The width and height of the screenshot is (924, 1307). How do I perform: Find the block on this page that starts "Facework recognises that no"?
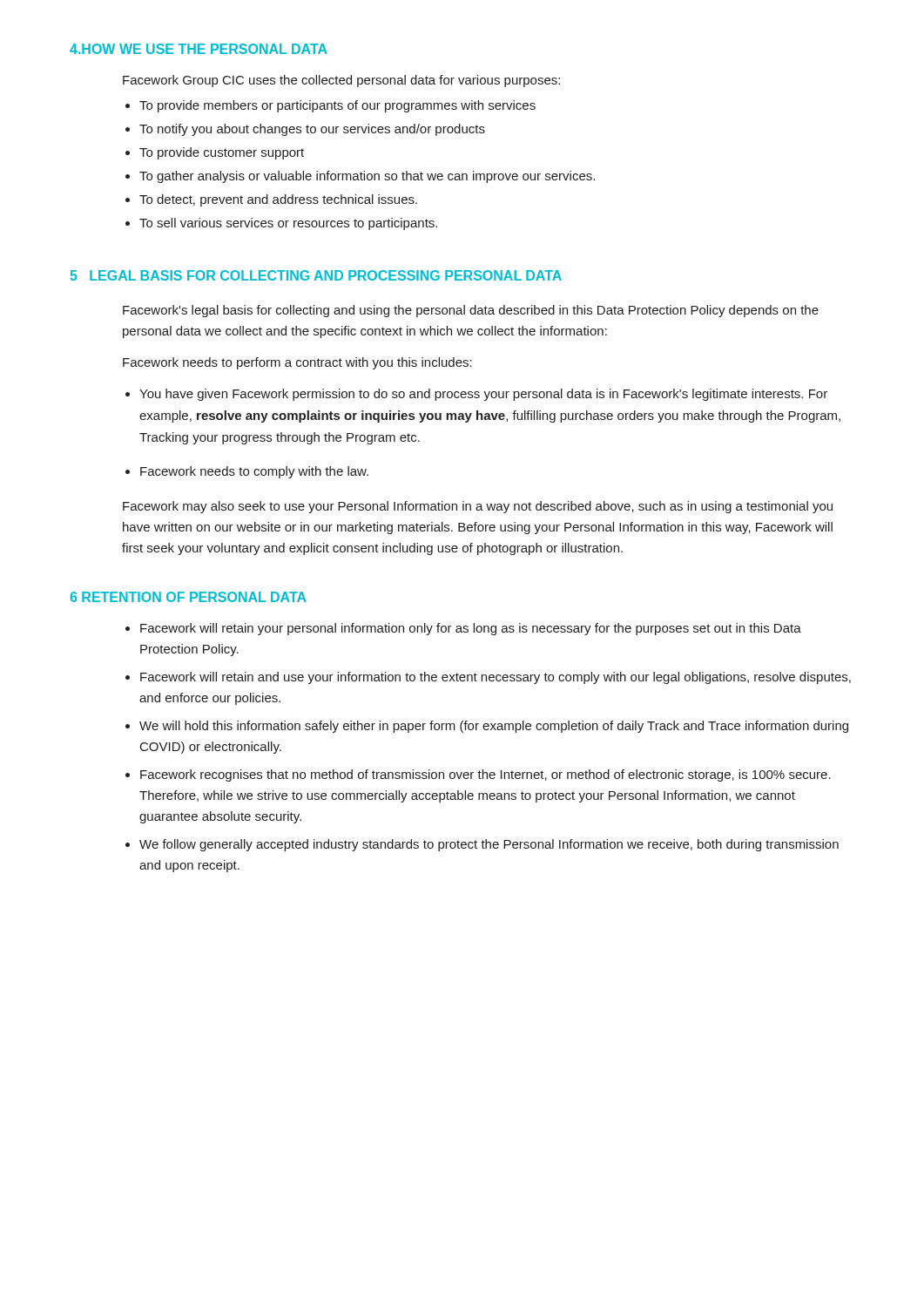(x=485, y=795)
